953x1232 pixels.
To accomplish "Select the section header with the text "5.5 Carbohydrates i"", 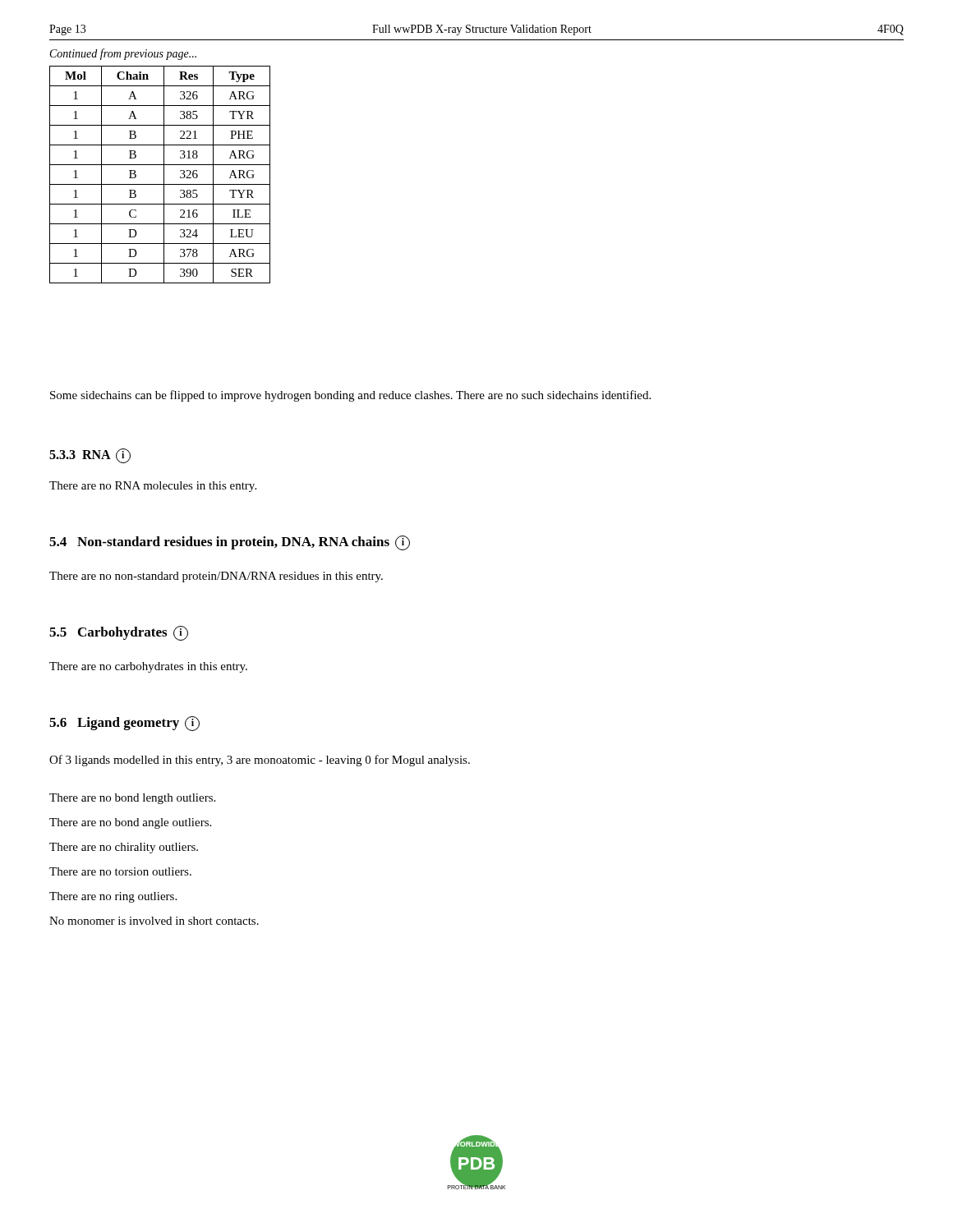I will click(x=119, y=633).
